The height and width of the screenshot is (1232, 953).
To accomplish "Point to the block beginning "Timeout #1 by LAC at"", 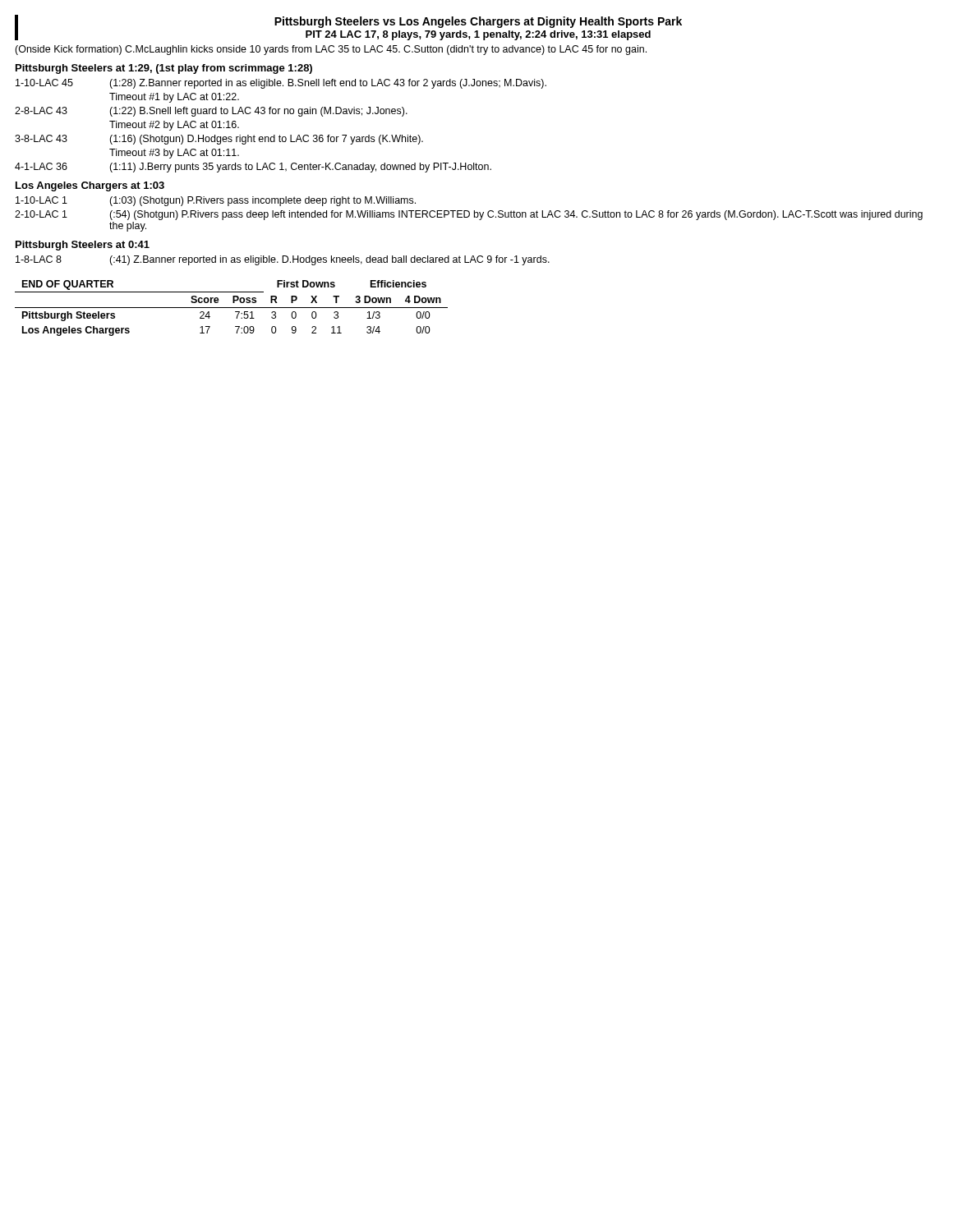I will click(520, 97).
